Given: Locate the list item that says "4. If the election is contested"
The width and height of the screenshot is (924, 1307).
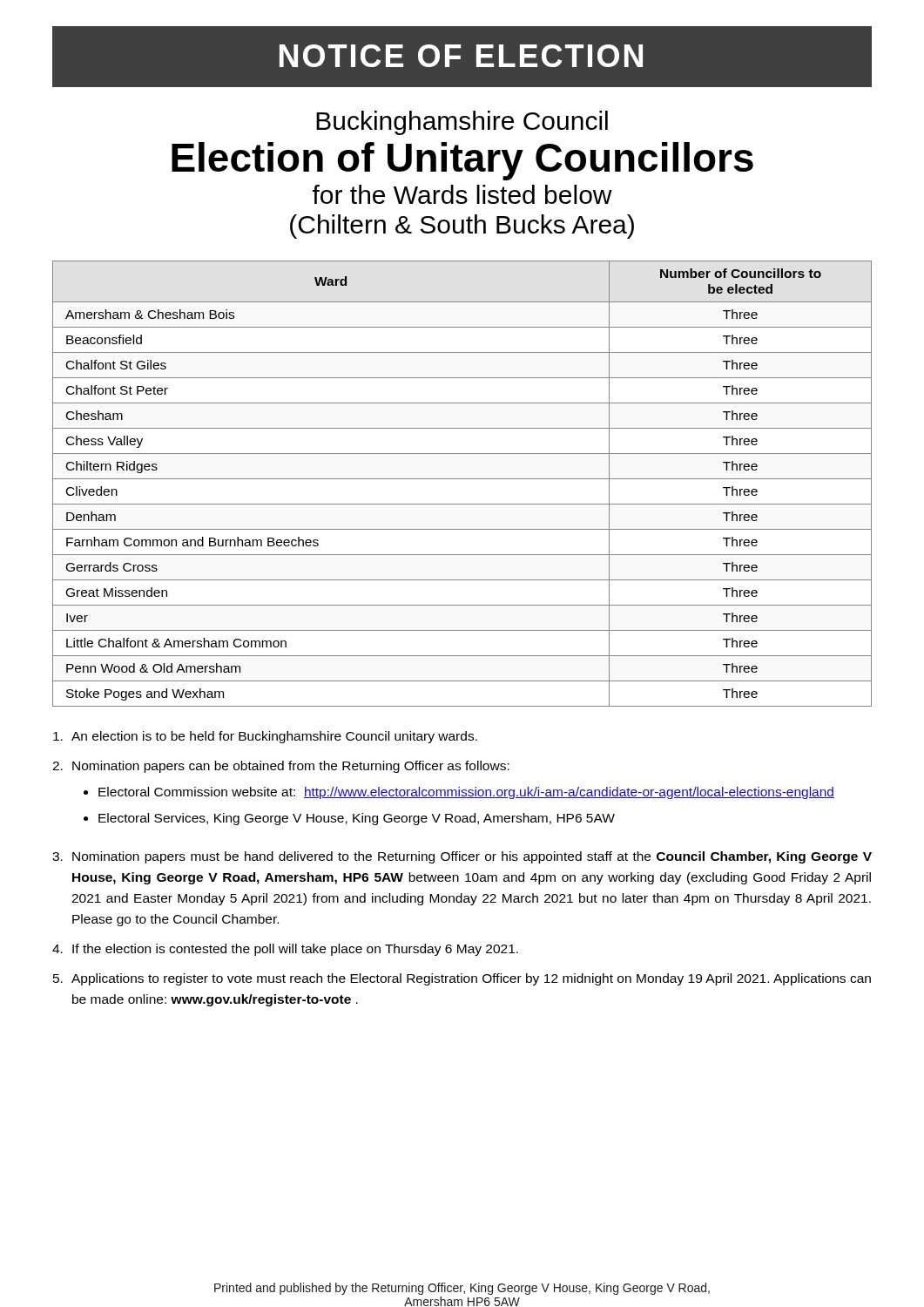Looking at the screenshot, I should (462, 949).
